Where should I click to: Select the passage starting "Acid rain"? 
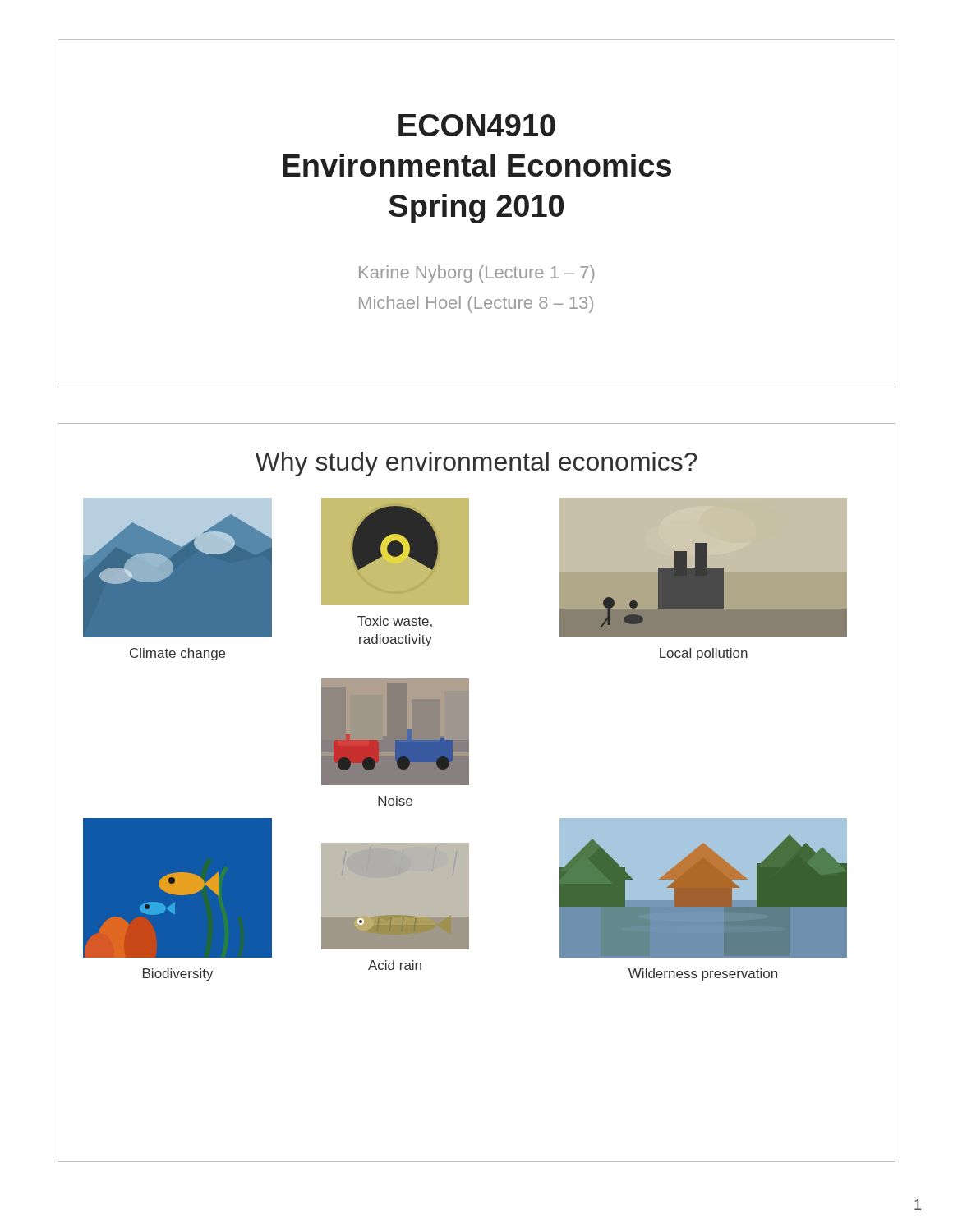coord(395,965)
